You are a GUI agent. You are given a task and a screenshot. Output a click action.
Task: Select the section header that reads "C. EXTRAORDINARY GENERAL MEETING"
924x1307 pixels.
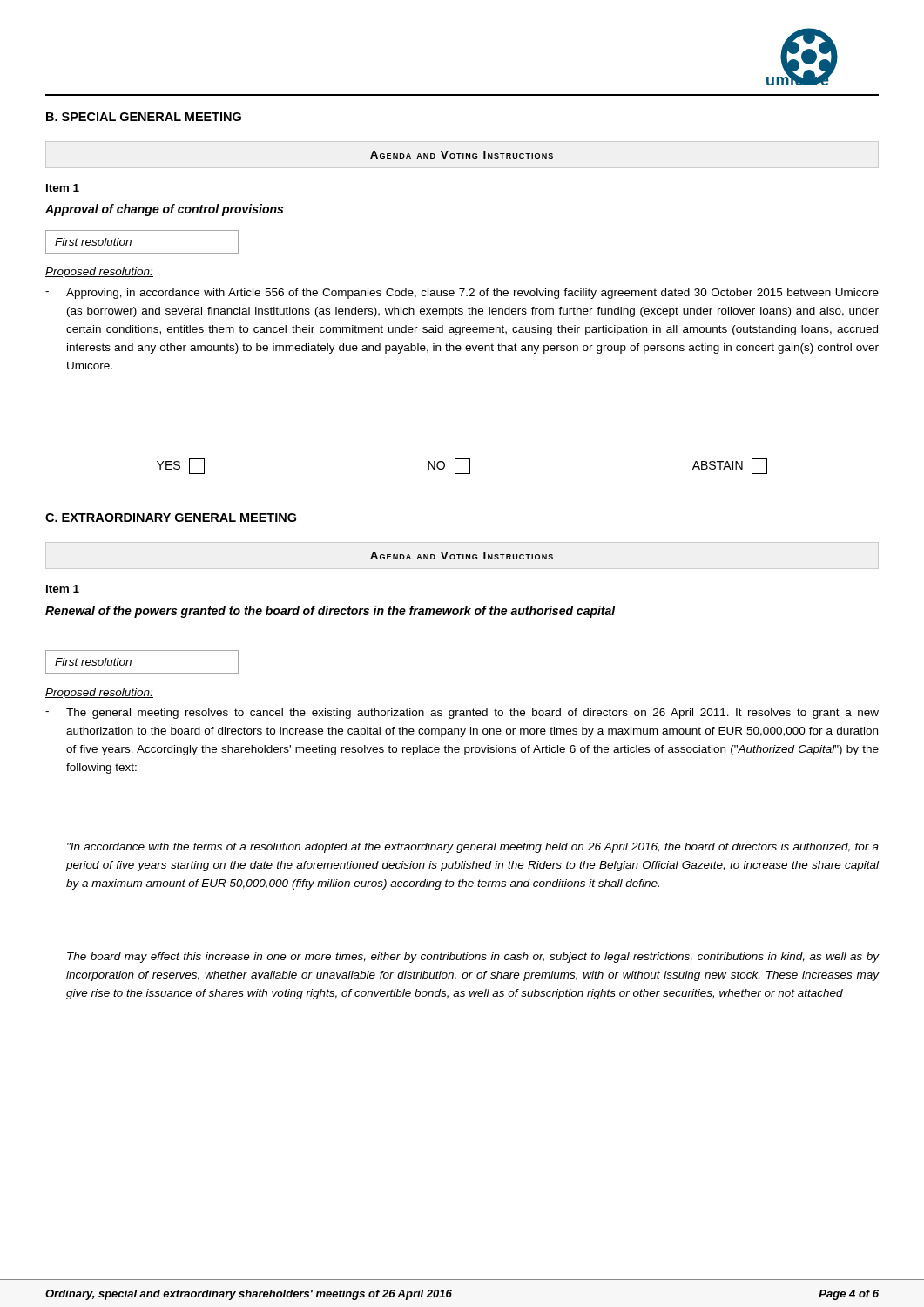[171, 518]
